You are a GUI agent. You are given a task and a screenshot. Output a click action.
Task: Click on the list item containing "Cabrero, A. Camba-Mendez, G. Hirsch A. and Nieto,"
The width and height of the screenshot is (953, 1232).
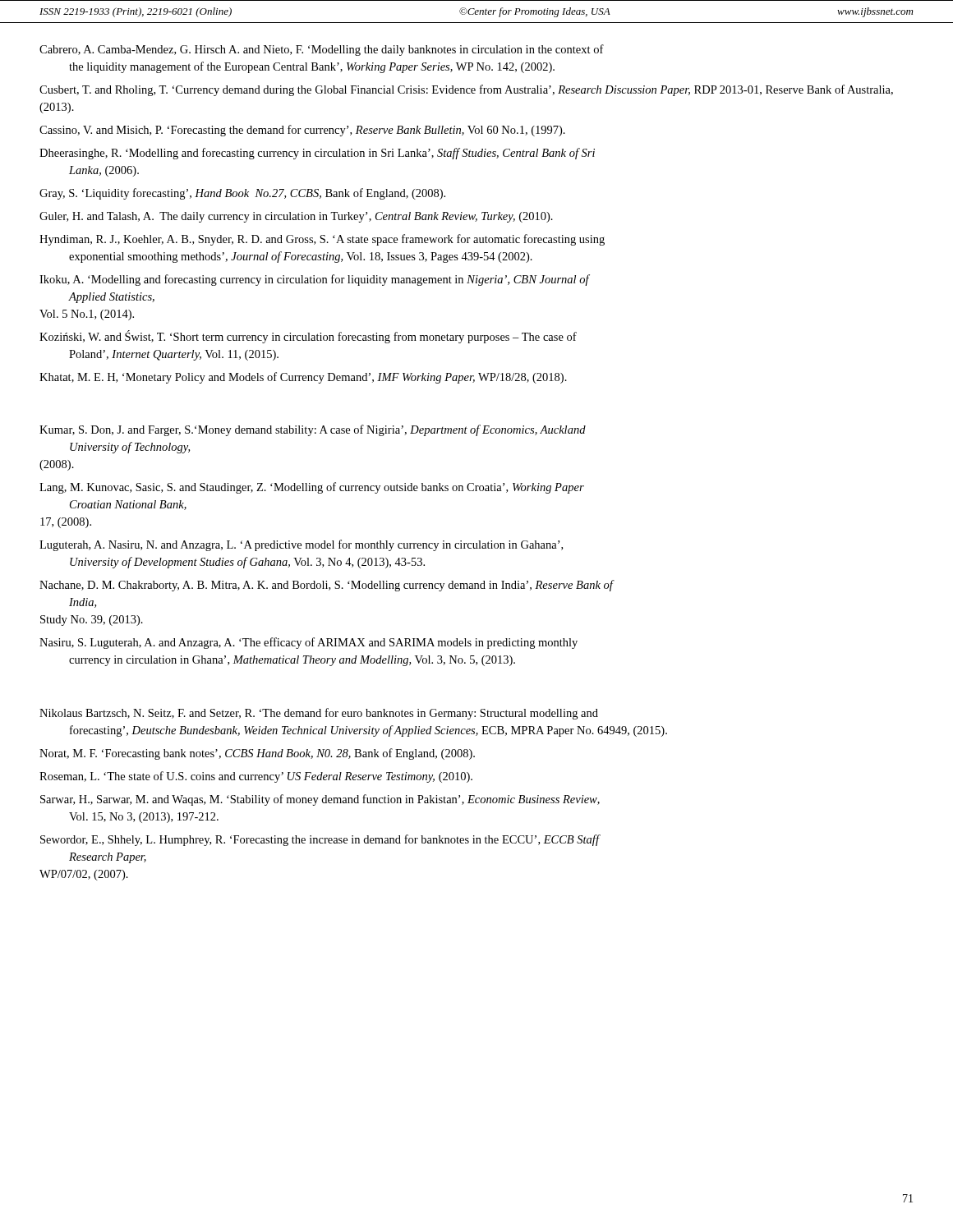476,59
